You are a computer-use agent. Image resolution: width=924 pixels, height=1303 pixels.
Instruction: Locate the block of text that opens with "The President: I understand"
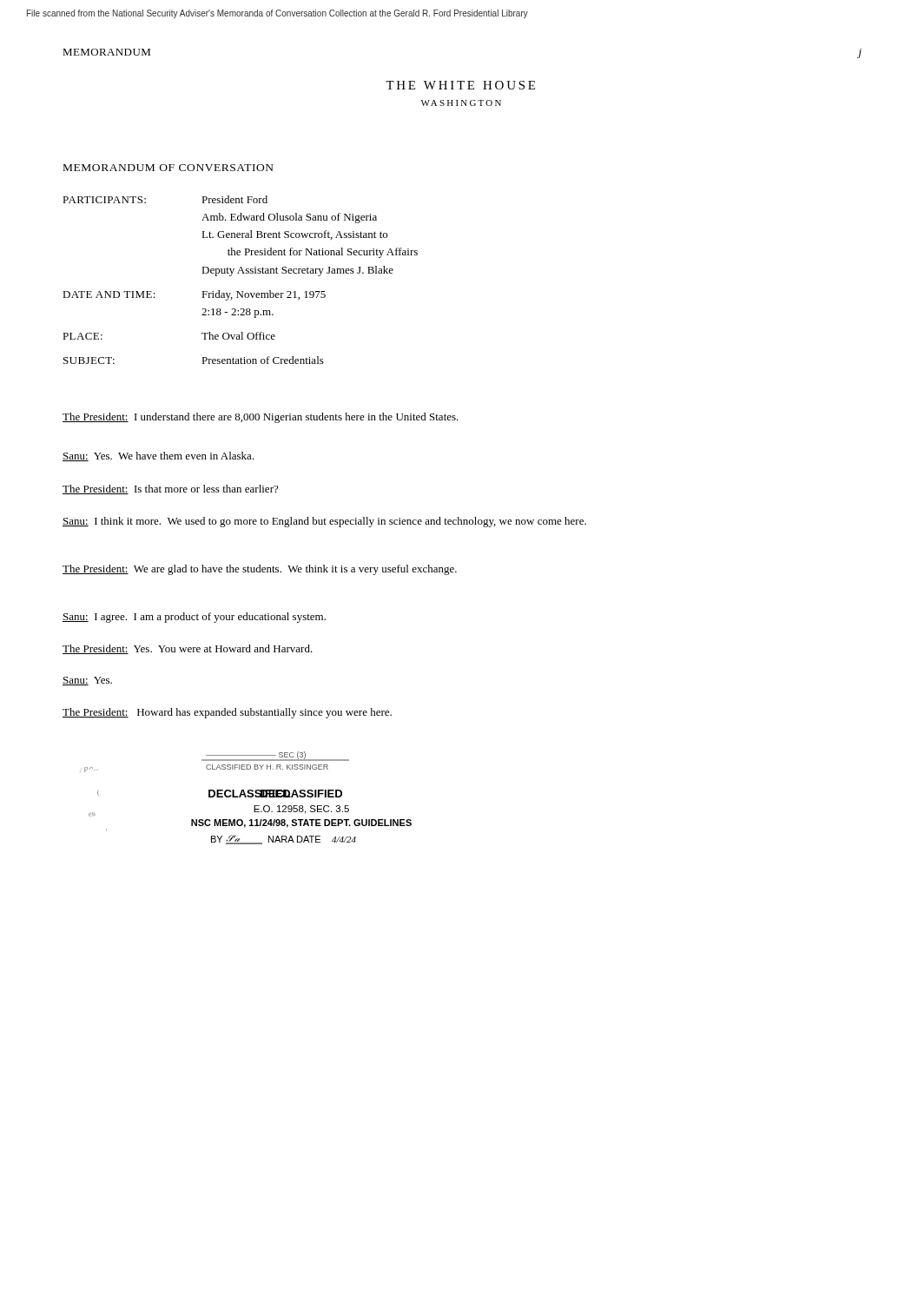point(261,417)
